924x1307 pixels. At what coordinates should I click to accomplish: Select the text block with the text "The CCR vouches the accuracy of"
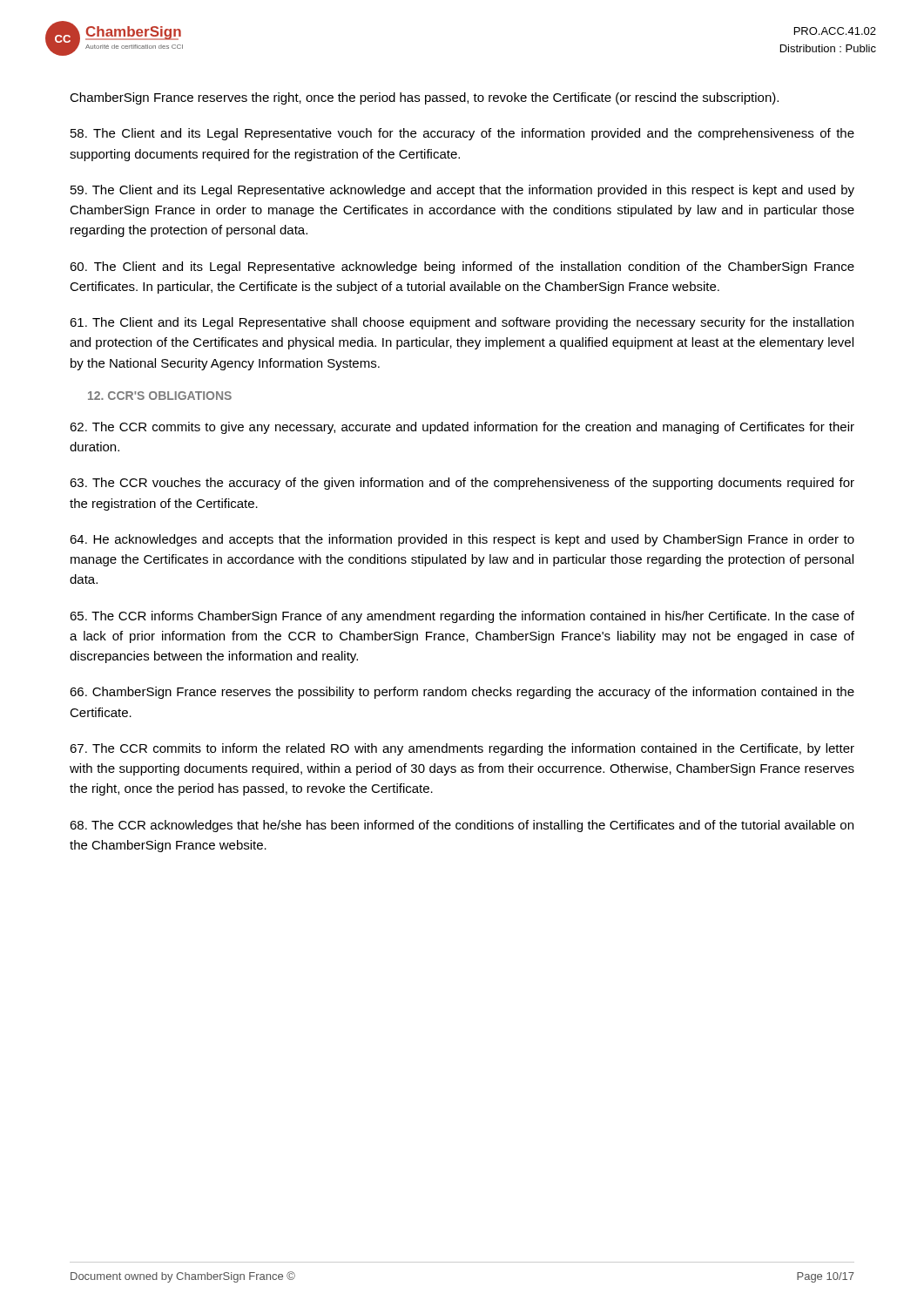click(462, 493)
